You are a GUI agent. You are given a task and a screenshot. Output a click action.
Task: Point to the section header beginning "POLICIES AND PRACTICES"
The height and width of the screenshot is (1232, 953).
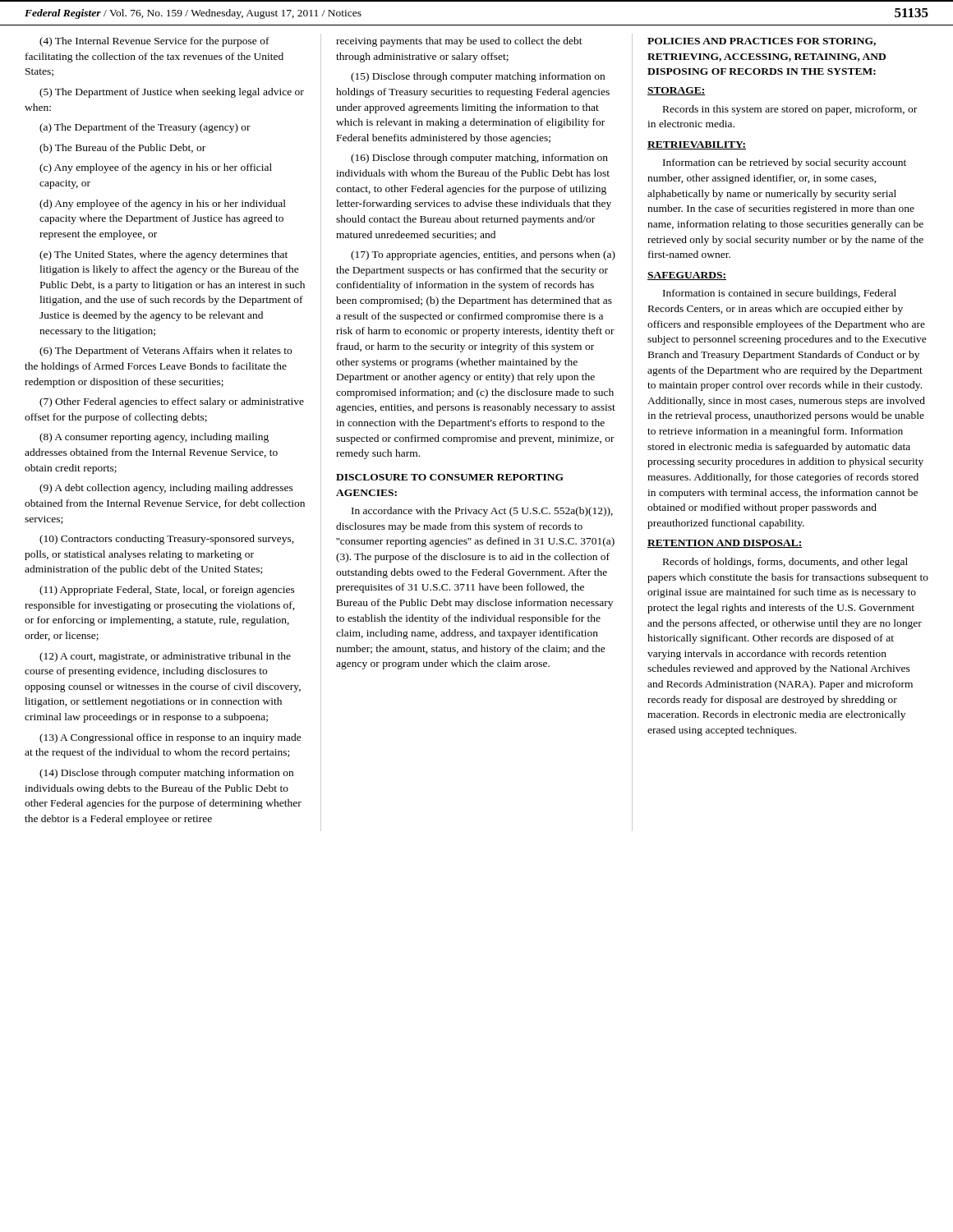[x=788, y=57]
